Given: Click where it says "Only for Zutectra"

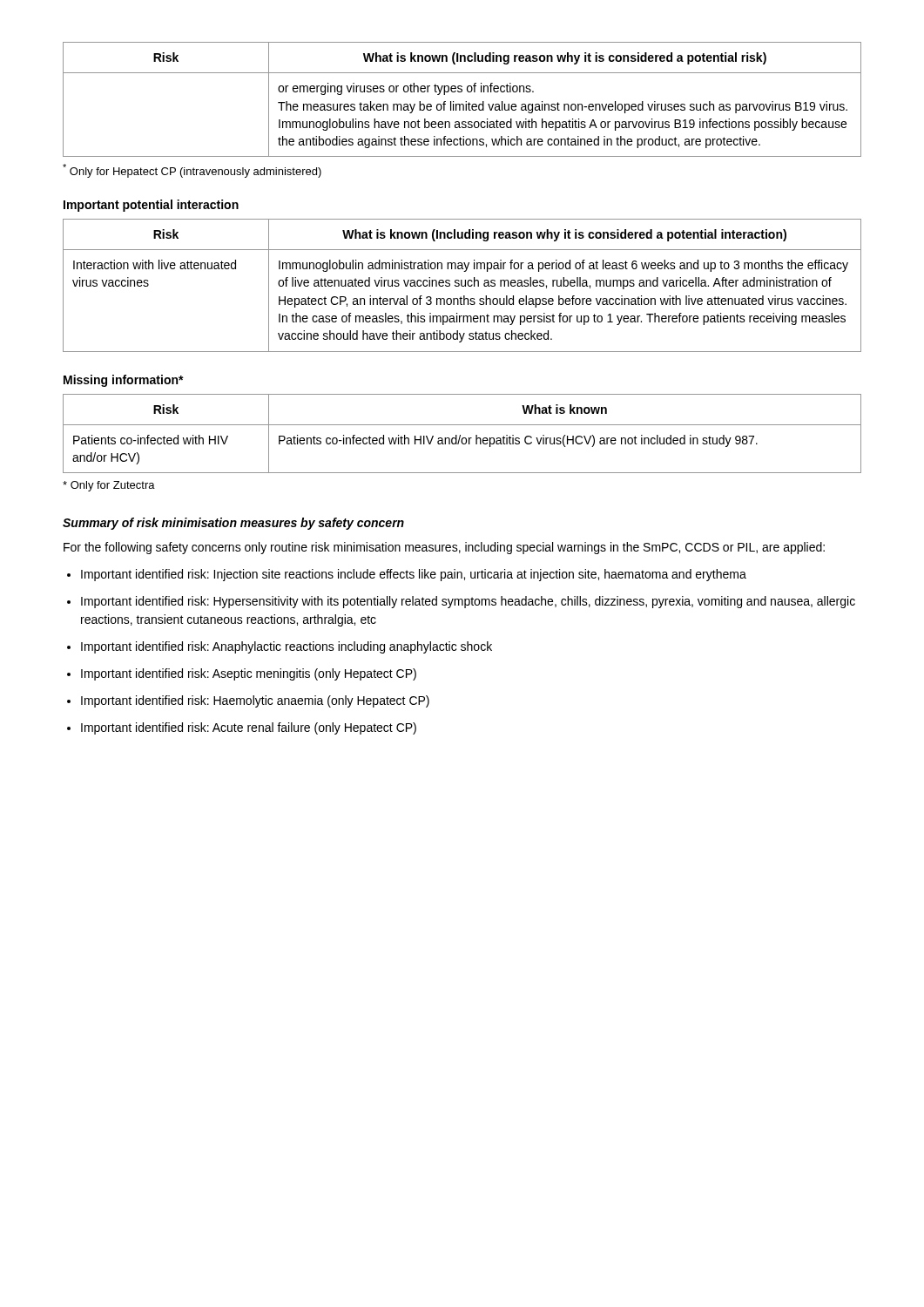Looking at the screenshot, I should 109,485.
